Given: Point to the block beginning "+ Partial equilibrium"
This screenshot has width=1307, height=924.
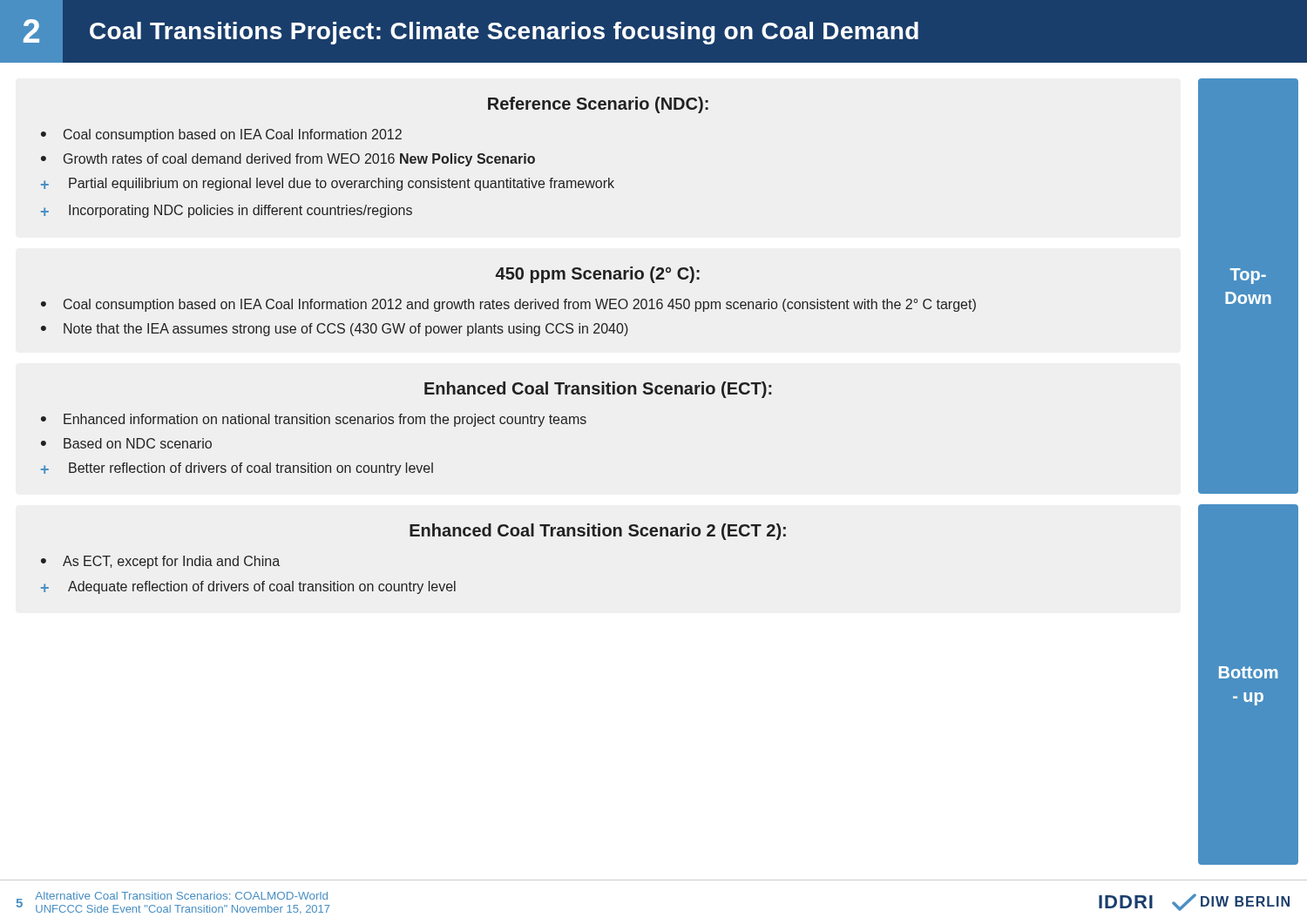Looking at the screenshot, I should point(327,185).
